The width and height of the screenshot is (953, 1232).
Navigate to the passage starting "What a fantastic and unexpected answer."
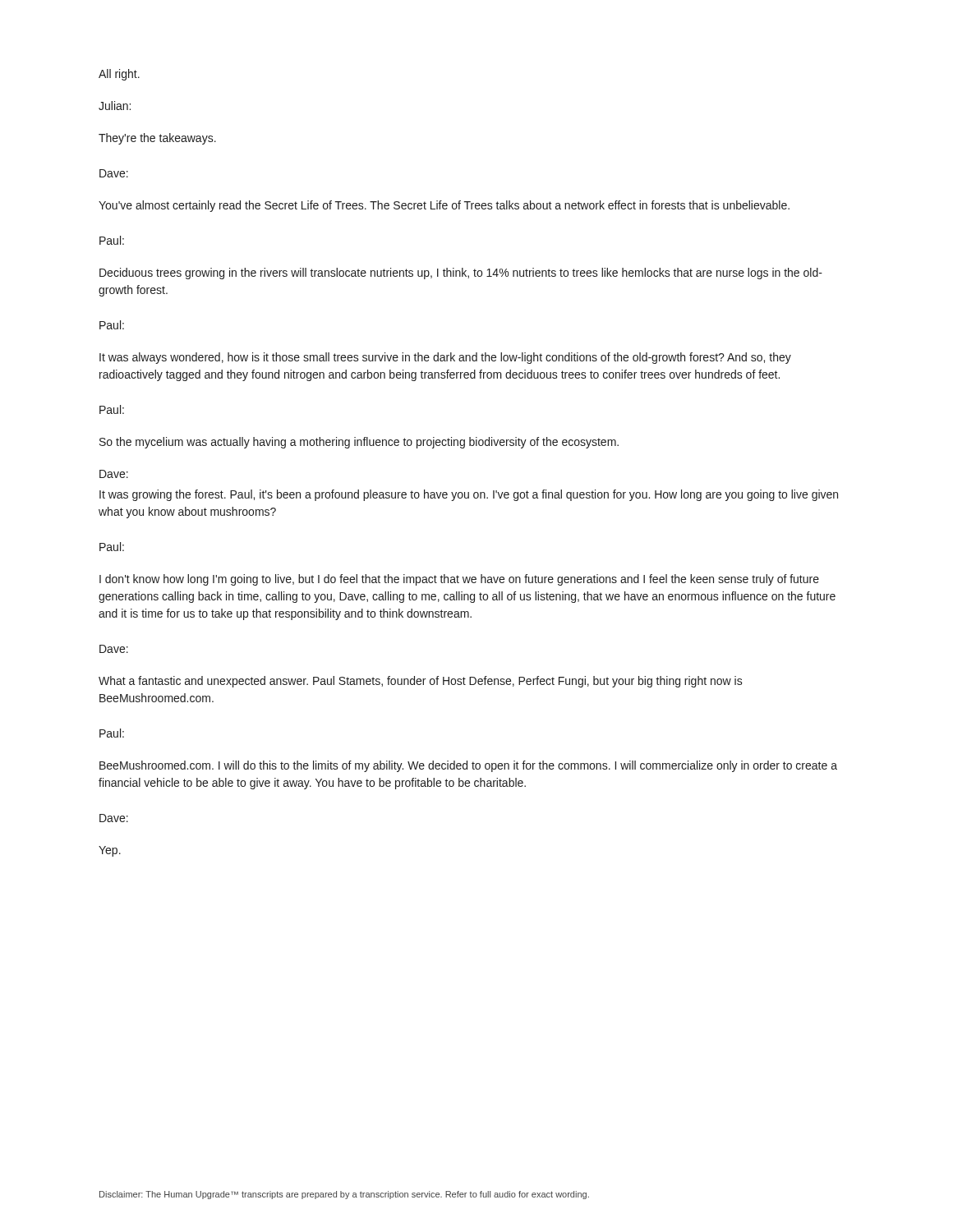click(x=476, y=690)
